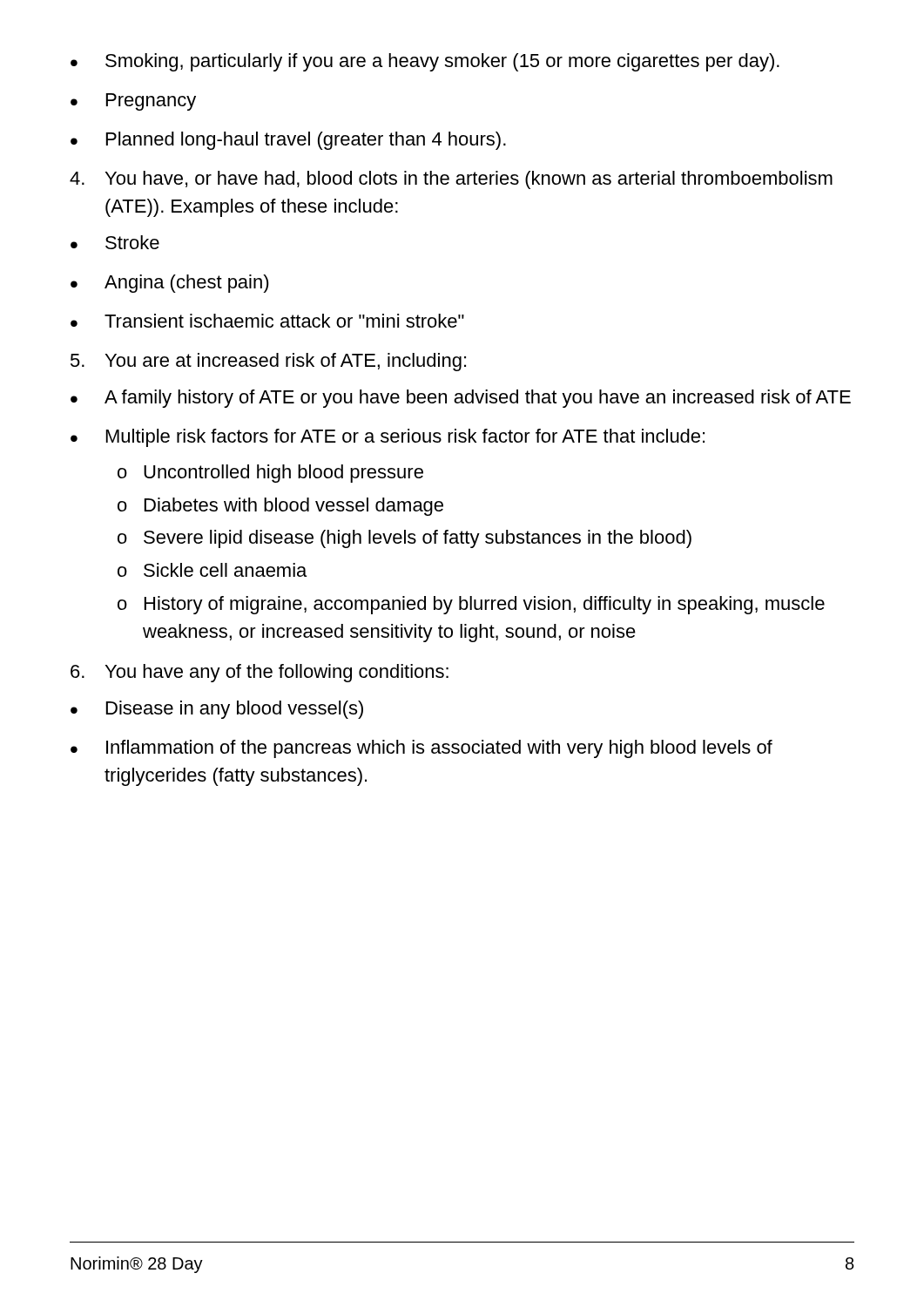Viewport: 924px width, 1307px height.
Task: Navigate to the element starting "4. You have, or have"
Action: coord(462,192)
